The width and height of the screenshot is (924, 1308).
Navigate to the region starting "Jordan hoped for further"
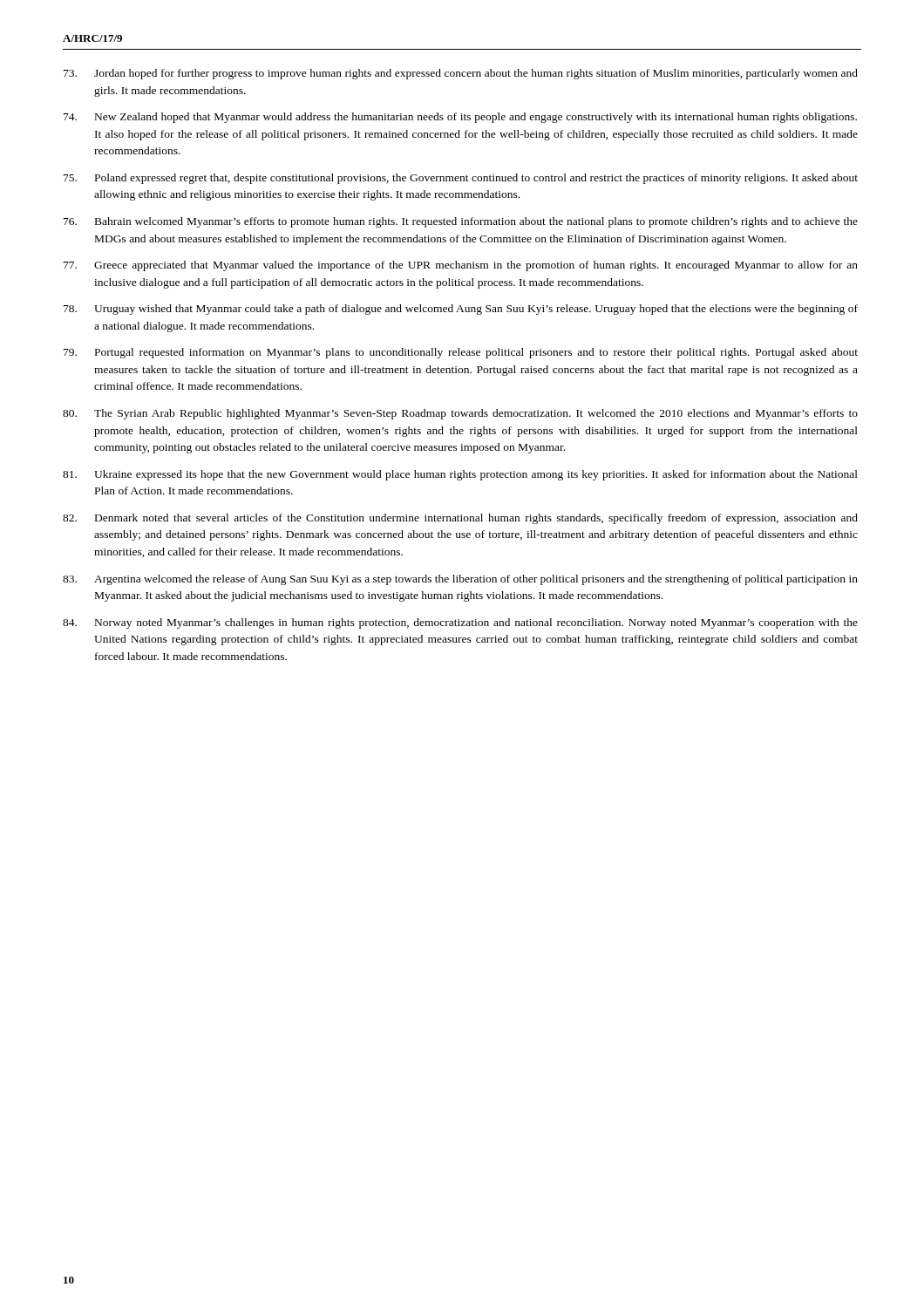tap(460, 82)
